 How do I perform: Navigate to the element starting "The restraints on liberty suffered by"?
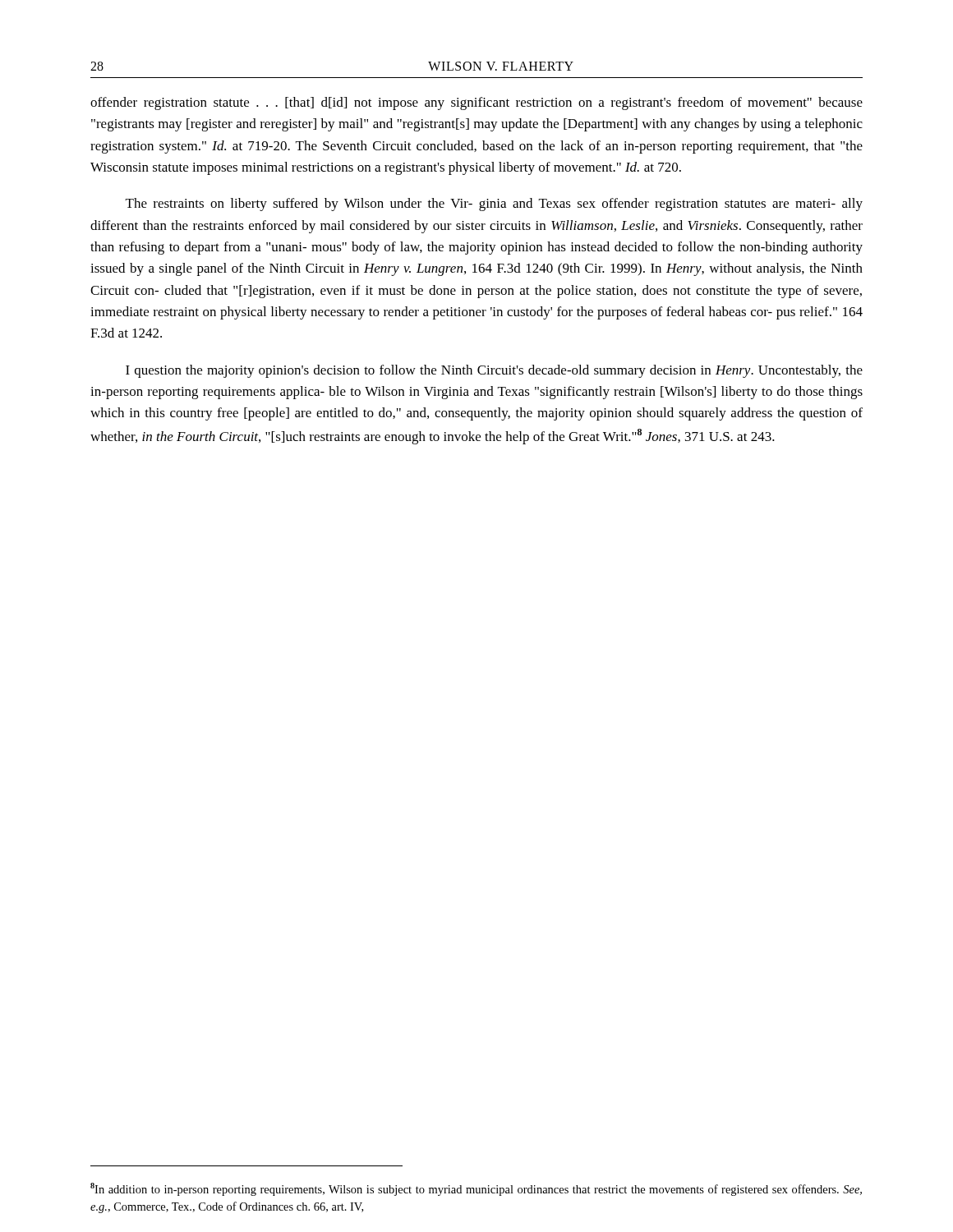coord(476,269)
